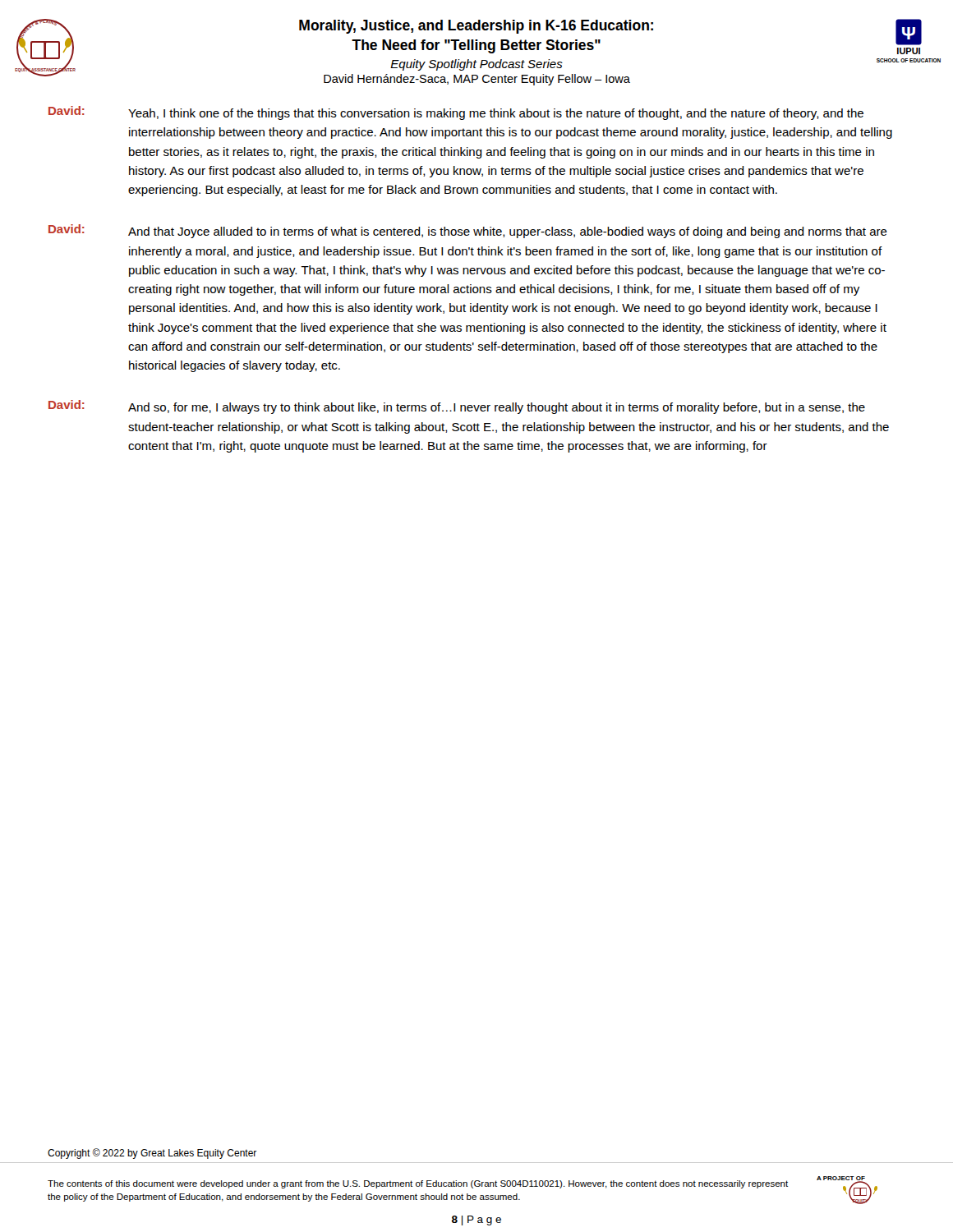Point to the region starting "David: And that Joyce"
953x1232 pixels.
pos(476,298)
